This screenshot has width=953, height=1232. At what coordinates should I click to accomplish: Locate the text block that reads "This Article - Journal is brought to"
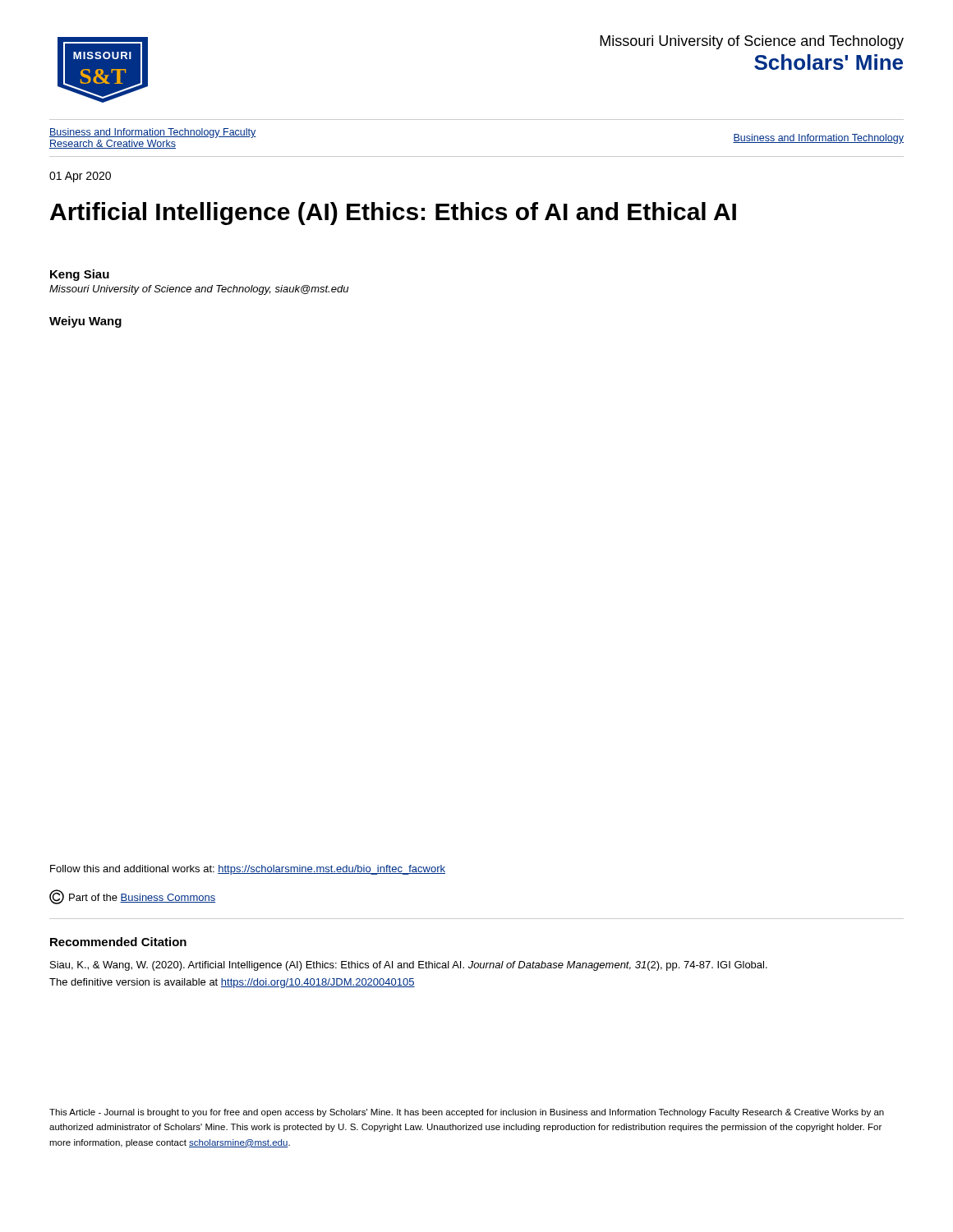pos(467,1127)
